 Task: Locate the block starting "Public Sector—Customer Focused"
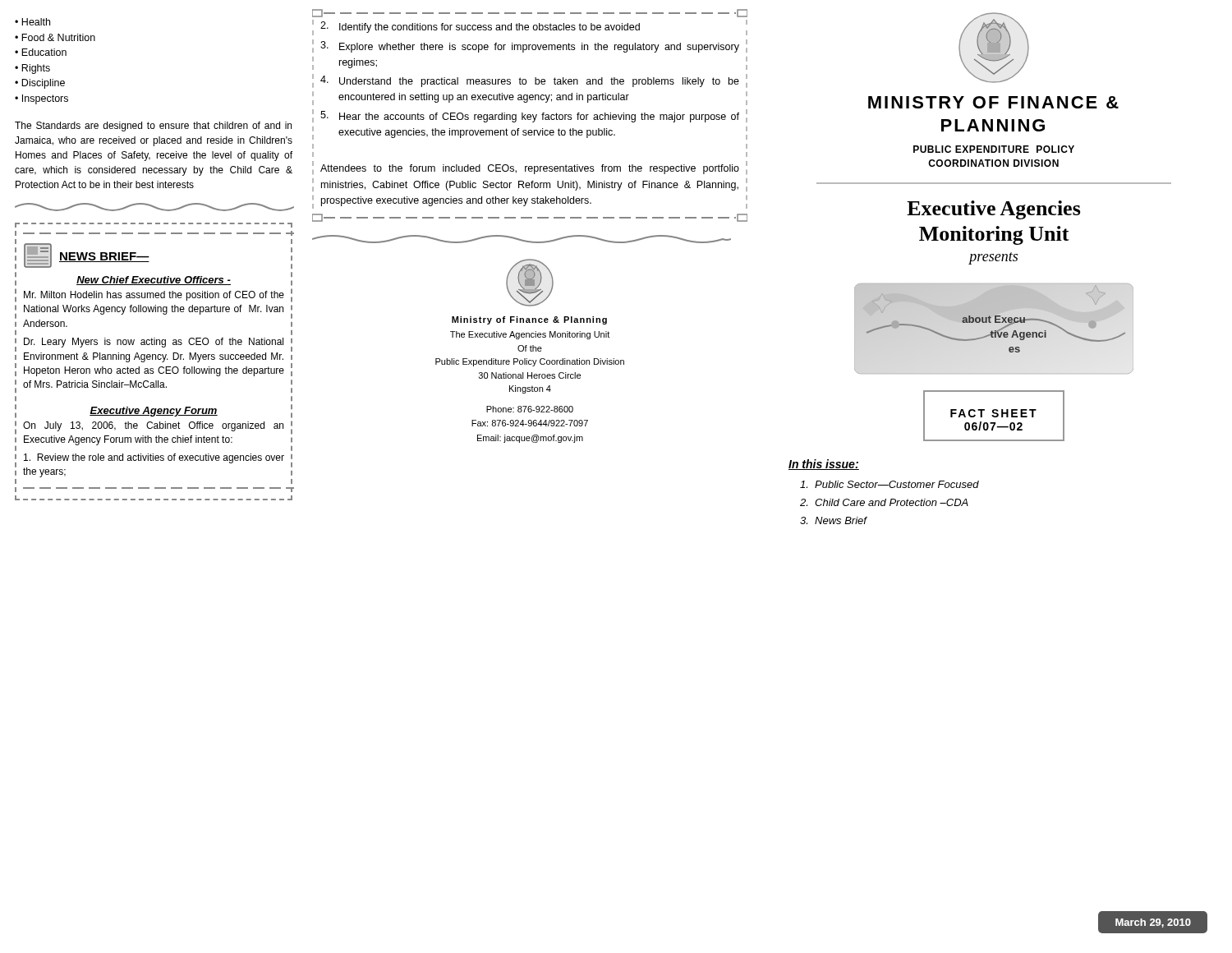[x=889, y=484]
